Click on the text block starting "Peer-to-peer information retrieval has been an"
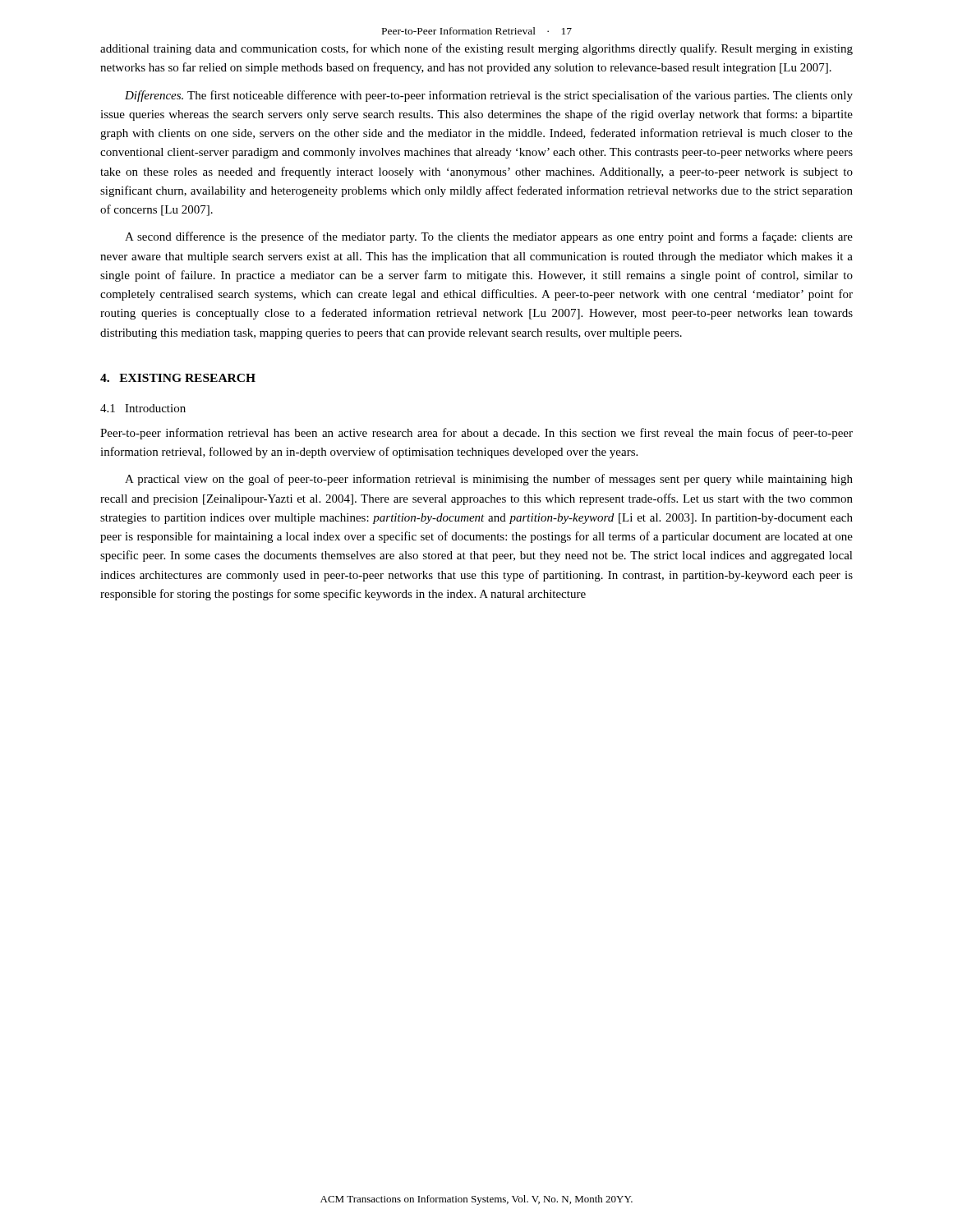Image resolution: width=953 pixels, height=1232 pixels. point(476,443)
